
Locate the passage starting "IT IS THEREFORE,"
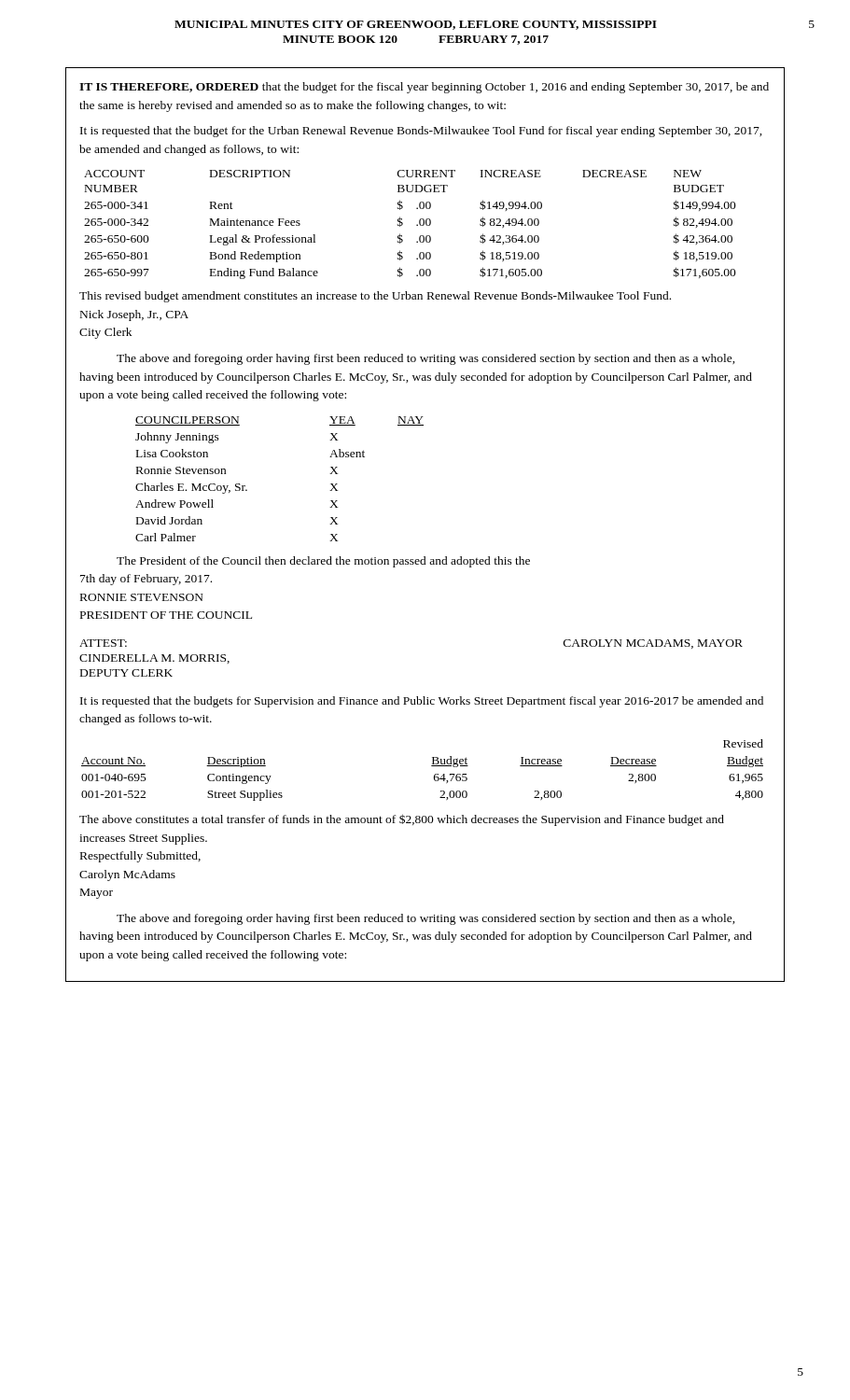[x=424, y=95]
